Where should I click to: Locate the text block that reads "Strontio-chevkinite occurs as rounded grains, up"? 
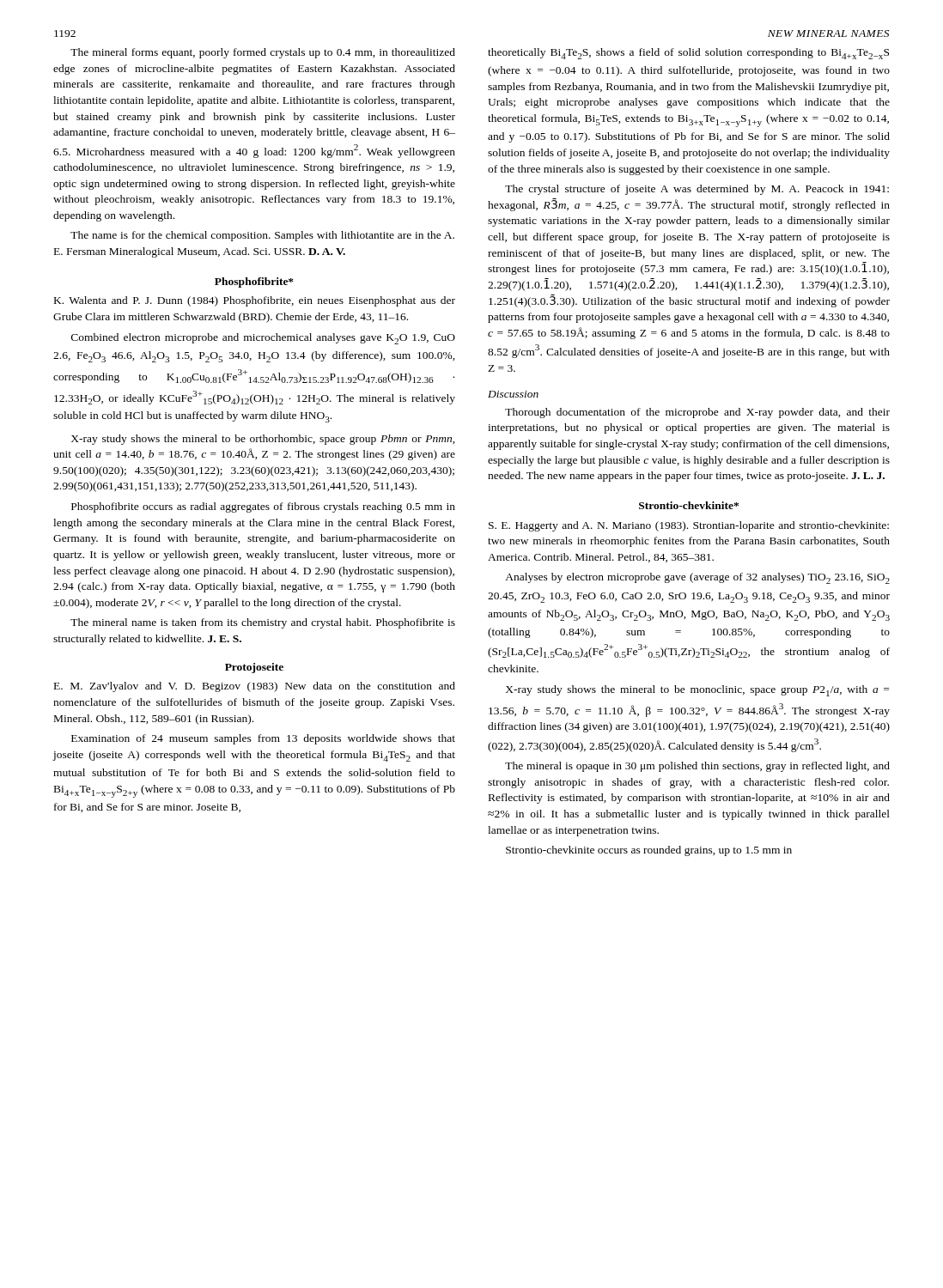coord(689,850)
